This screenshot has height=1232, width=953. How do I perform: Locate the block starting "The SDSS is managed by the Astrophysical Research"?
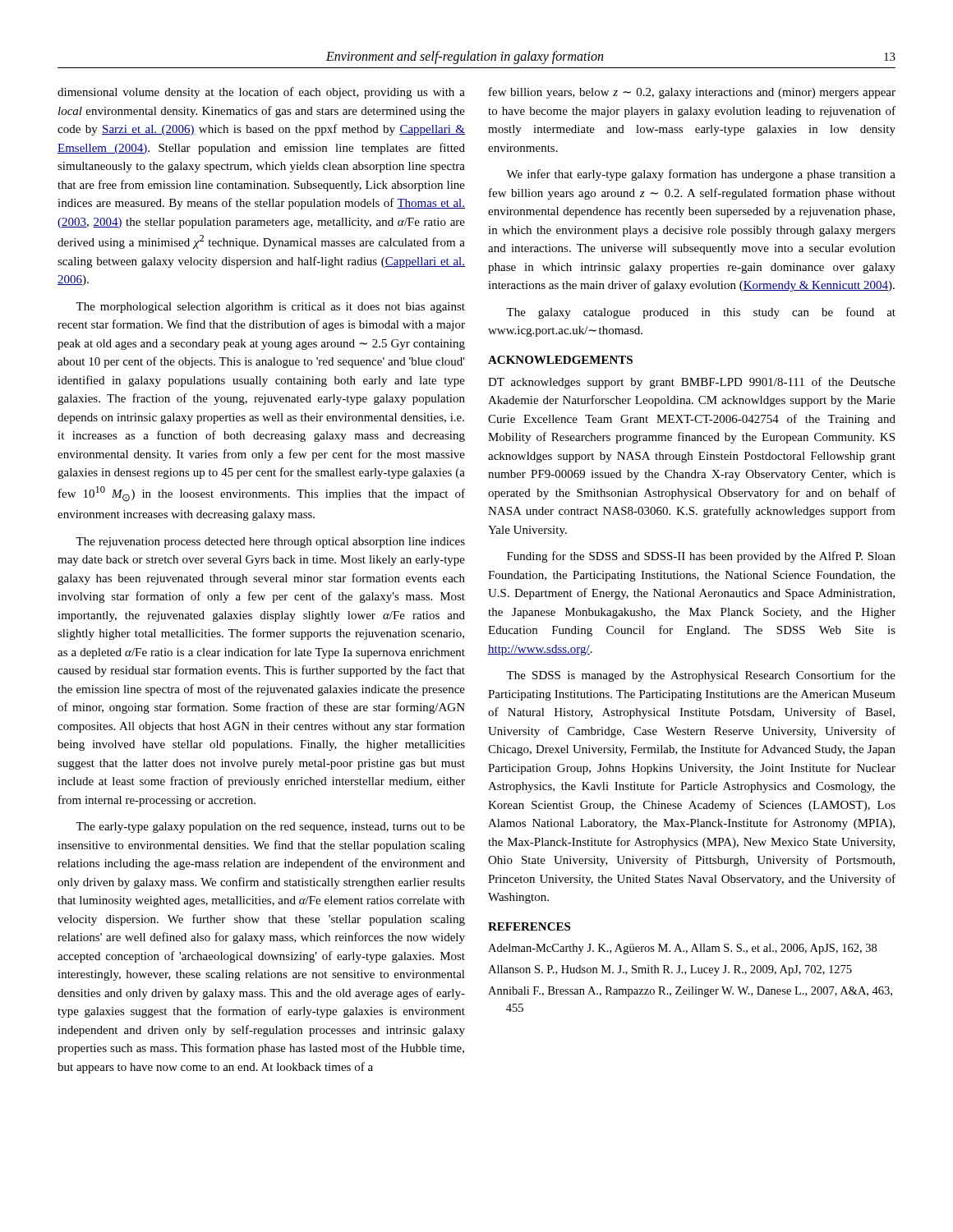coord(692,786)
